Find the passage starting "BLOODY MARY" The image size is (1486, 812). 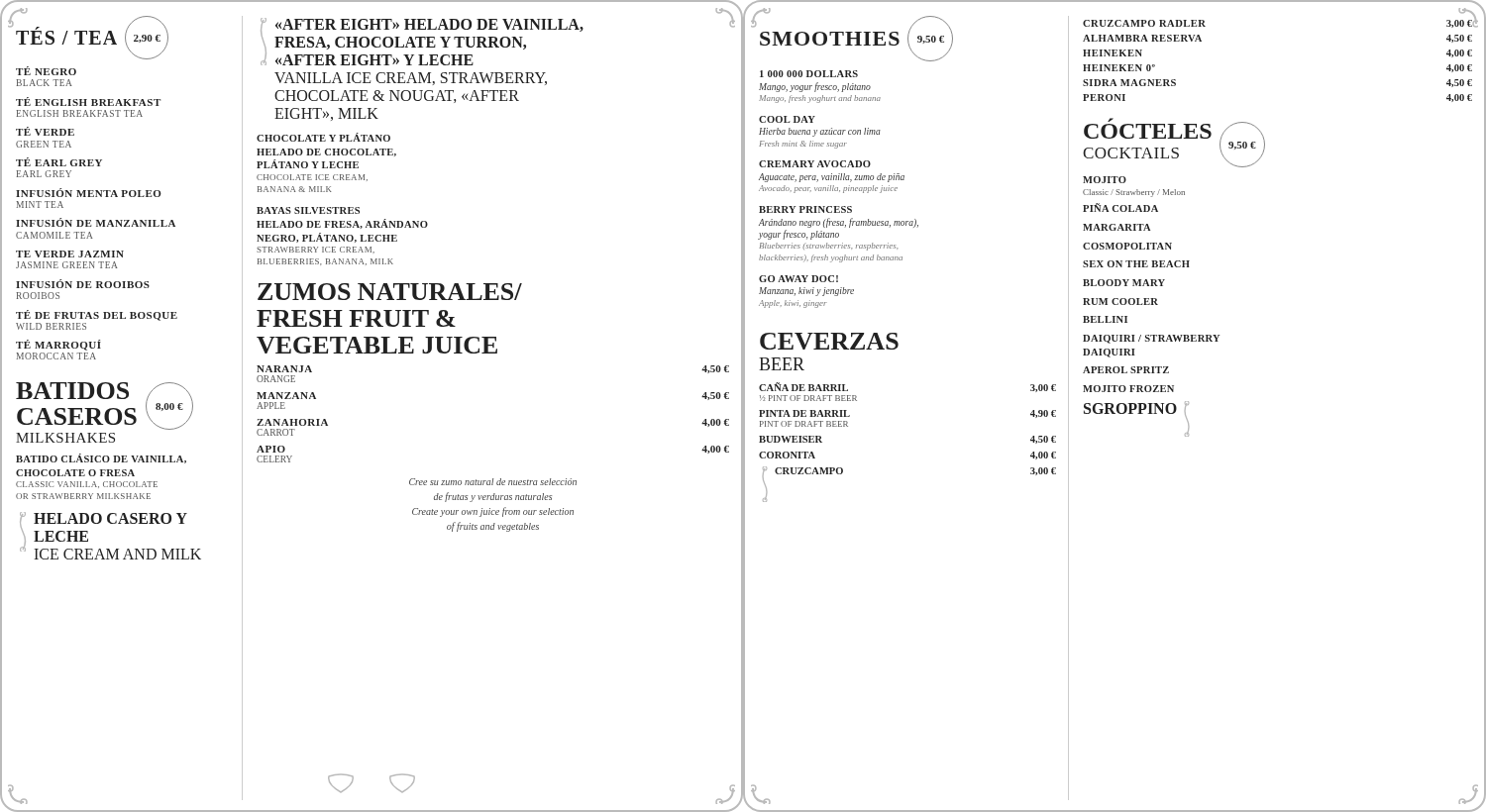point(1124,283)
